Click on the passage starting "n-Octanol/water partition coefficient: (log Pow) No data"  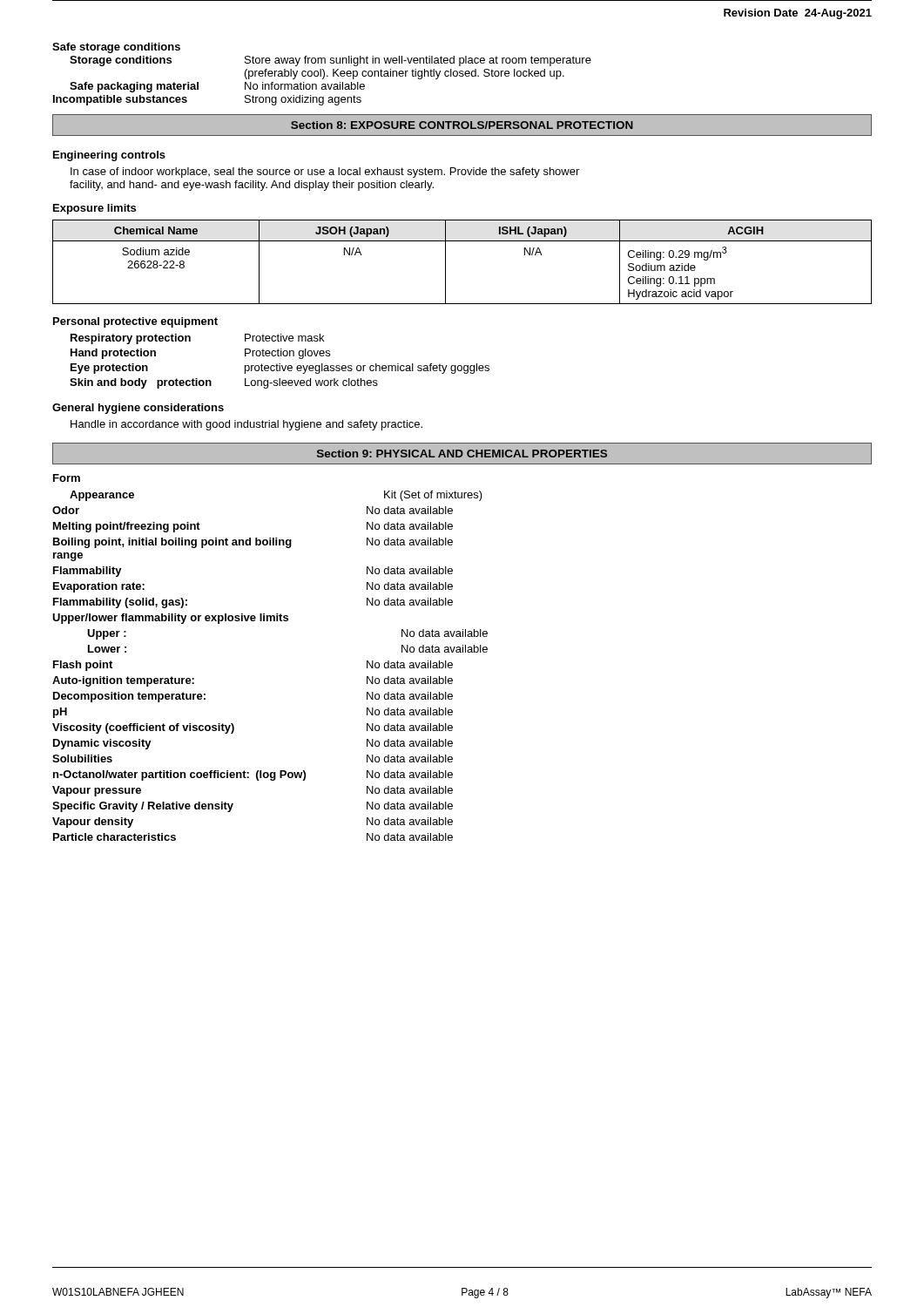pyautogui.click(x=462, y=775)
